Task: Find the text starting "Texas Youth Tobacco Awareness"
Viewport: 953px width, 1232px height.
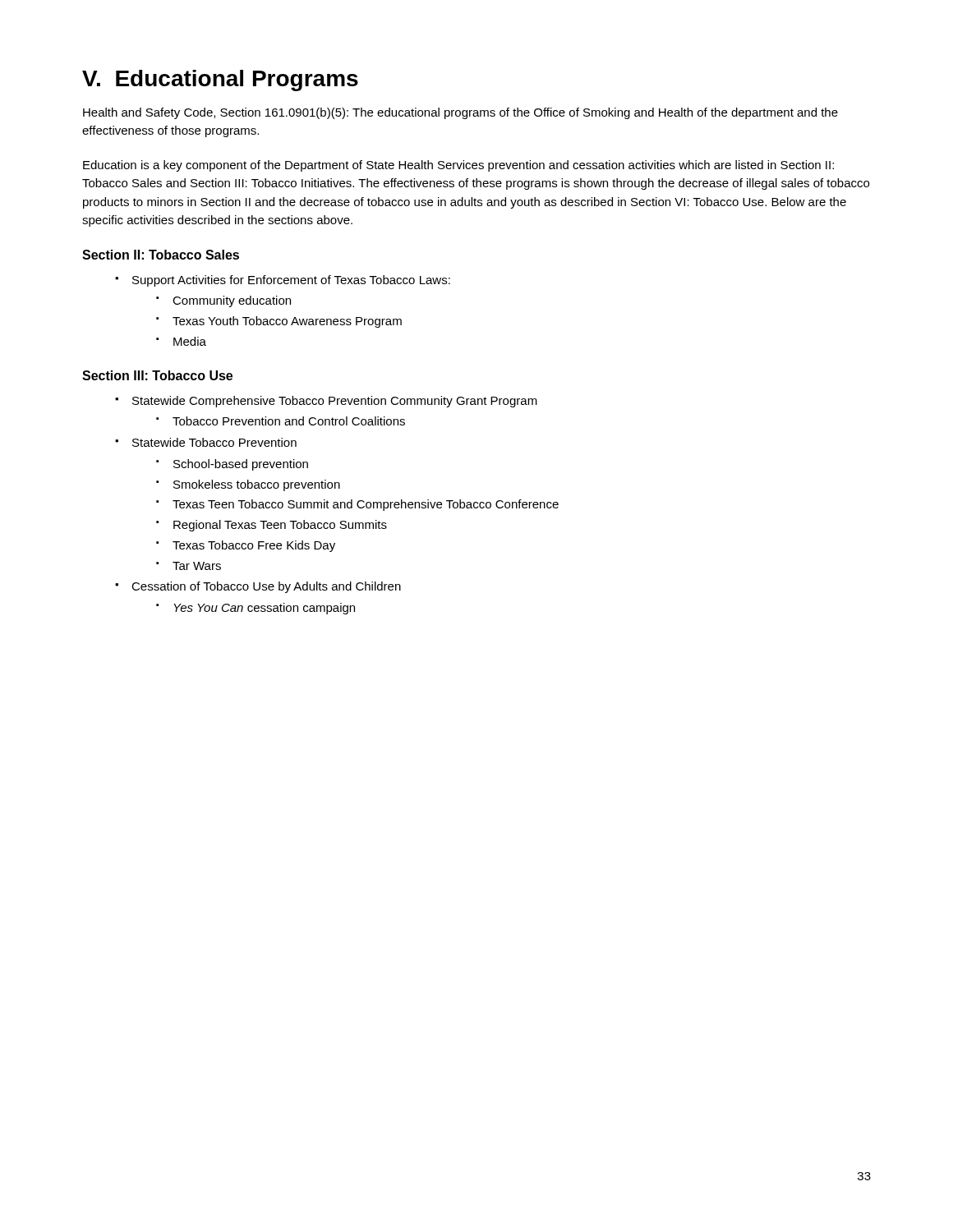Action: pyautogui.click(x=287, y=321)
